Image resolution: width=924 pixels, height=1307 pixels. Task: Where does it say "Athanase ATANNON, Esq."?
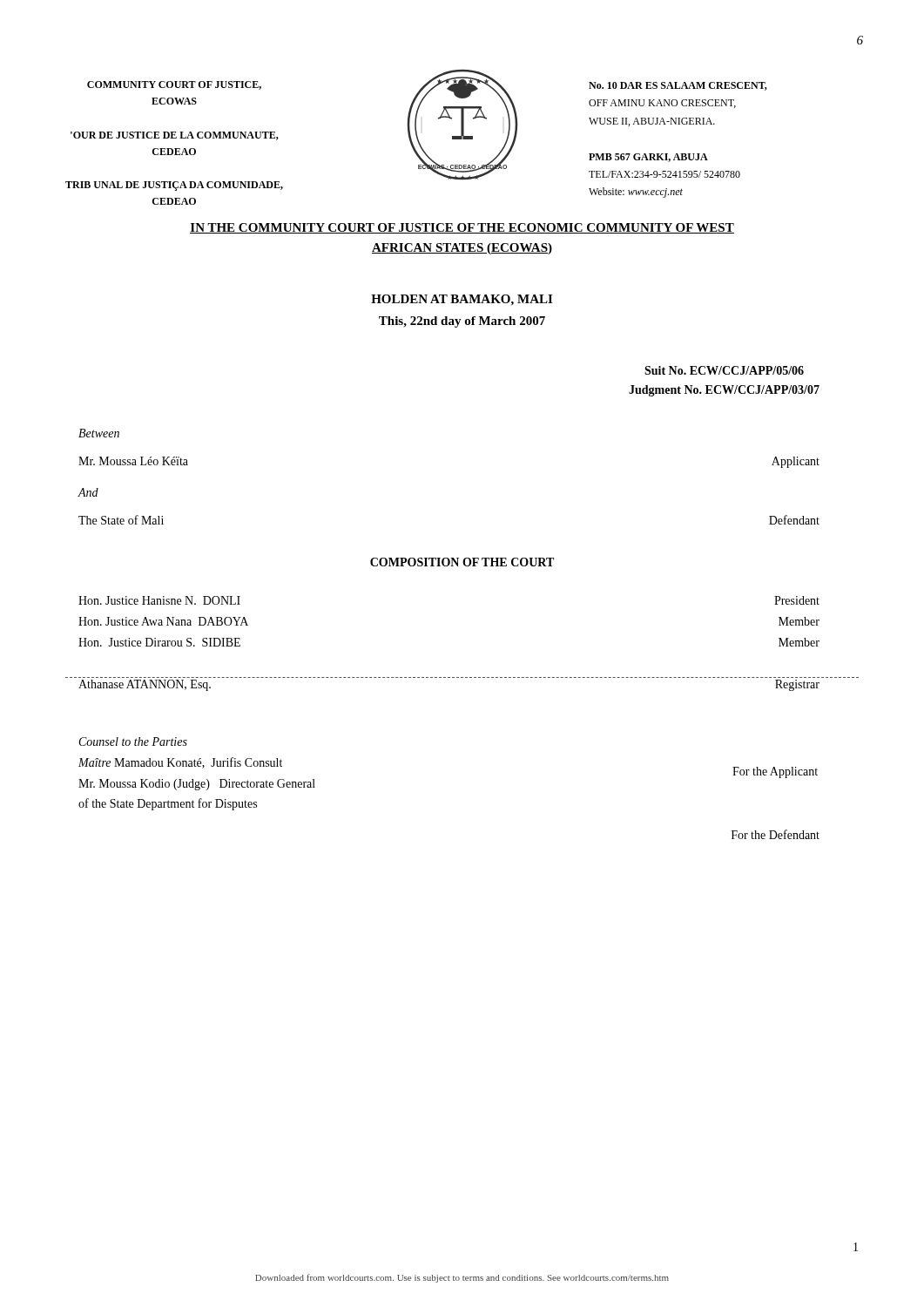(145, 684)
